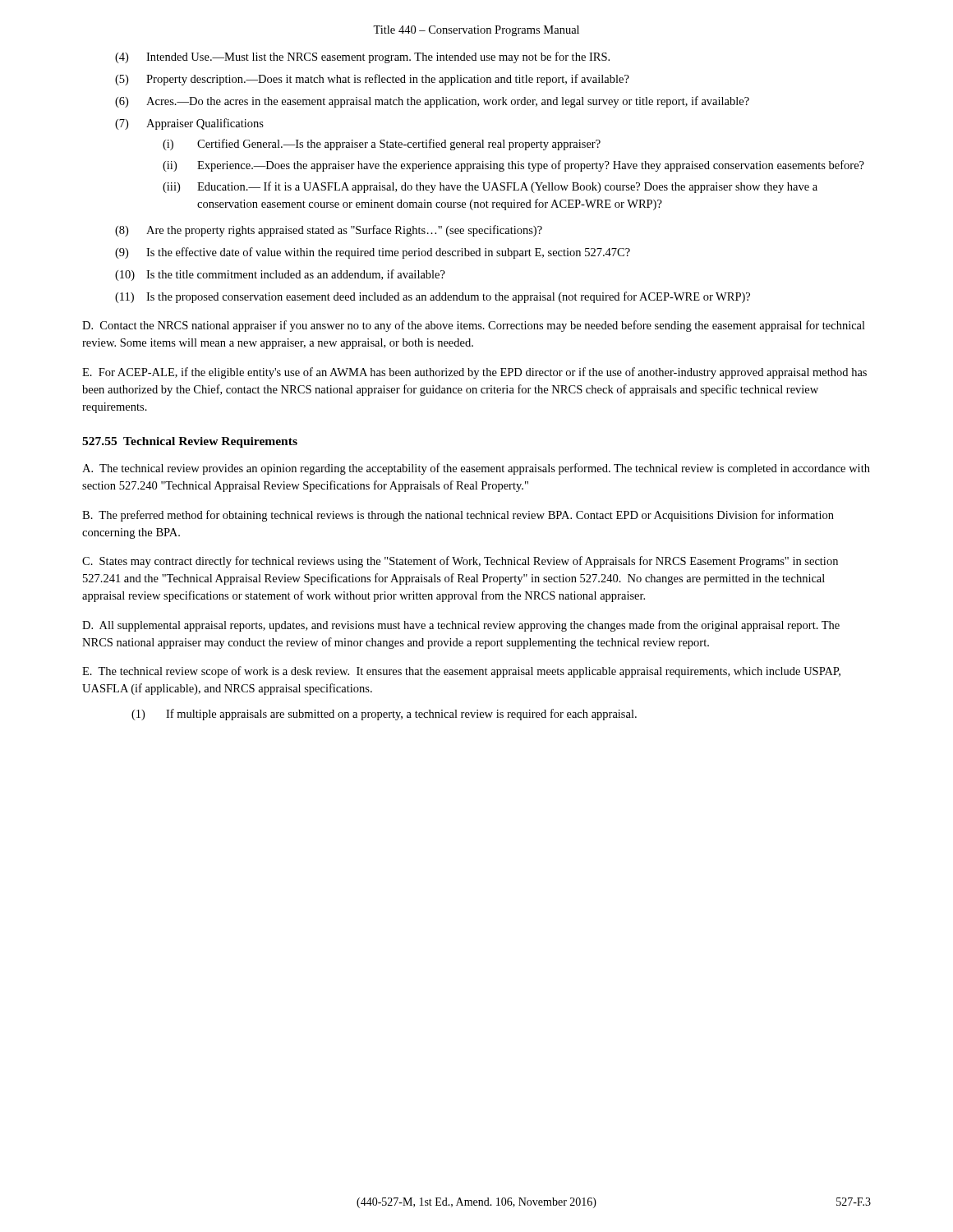The height and width of the screenshot is (1232, 953).
Task: Locate the text block starting "527.55 Technical Review Requirements"
Action: tap(190, 440)
